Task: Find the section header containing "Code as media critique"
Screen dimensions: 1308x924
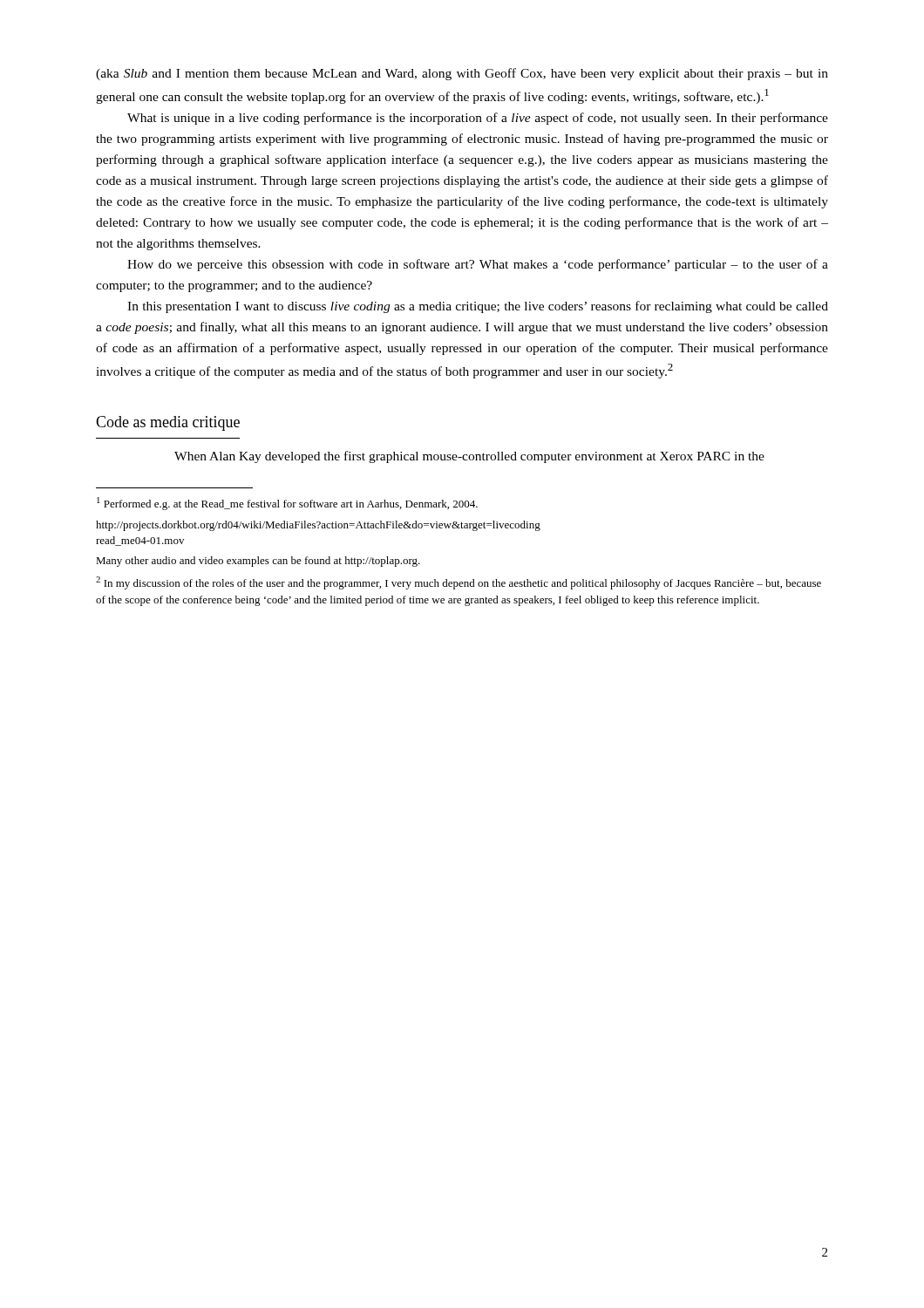Action: (168, 422)
